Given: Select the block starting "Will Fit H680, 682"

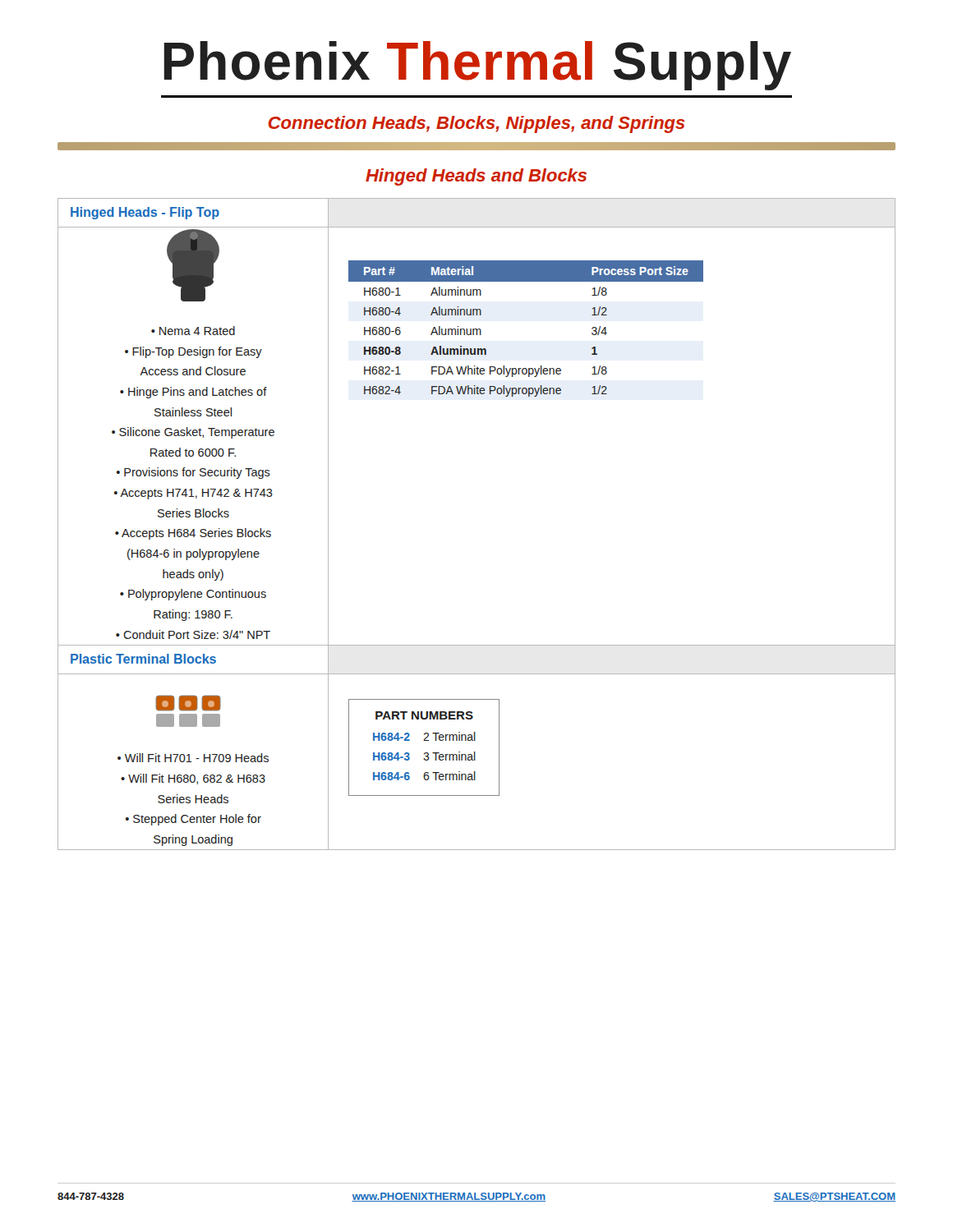Looking at the screenshot, I should [x=197, y=789].
